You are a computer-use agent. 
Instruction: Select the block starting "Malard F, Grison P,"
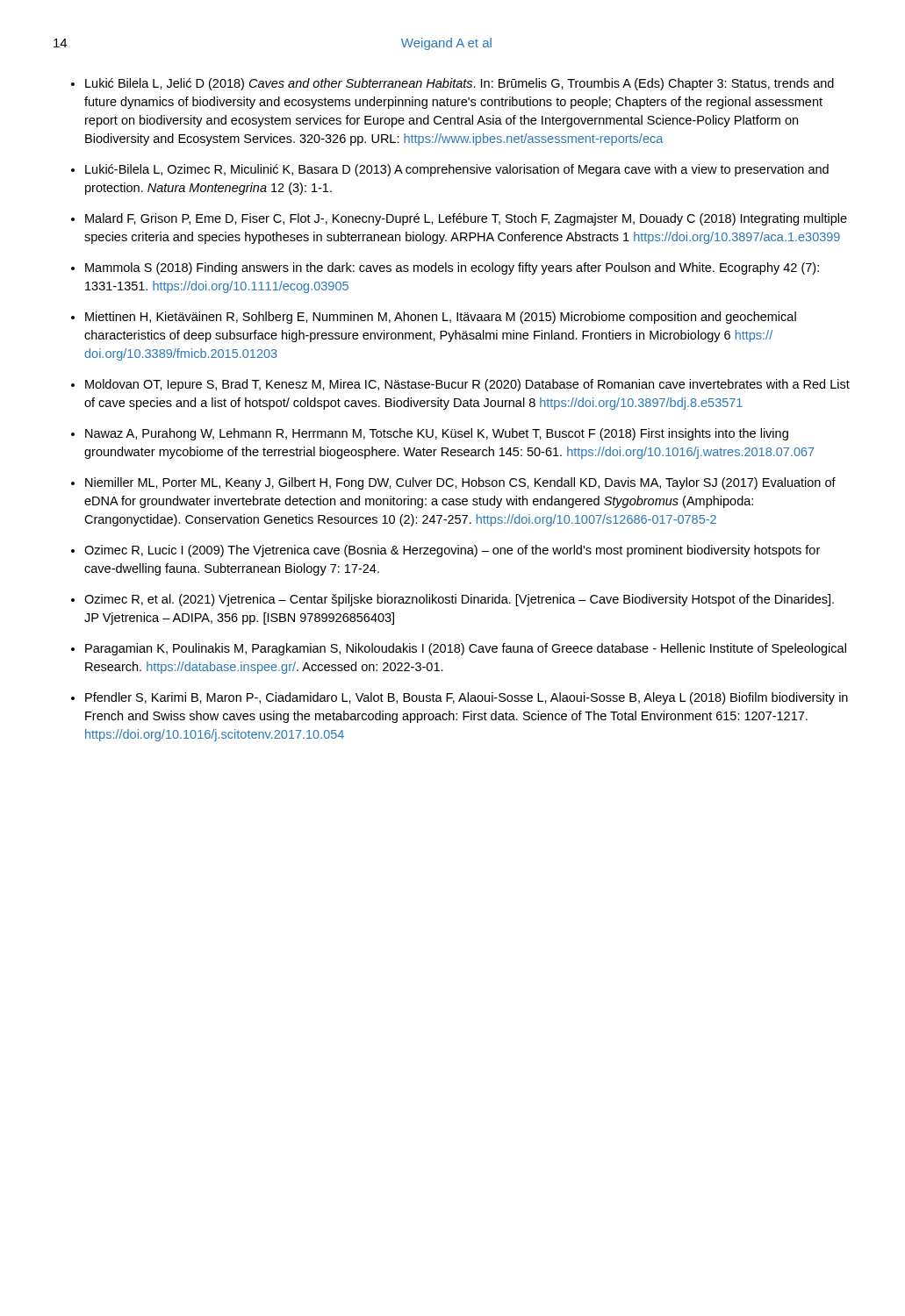coord(466,228)
